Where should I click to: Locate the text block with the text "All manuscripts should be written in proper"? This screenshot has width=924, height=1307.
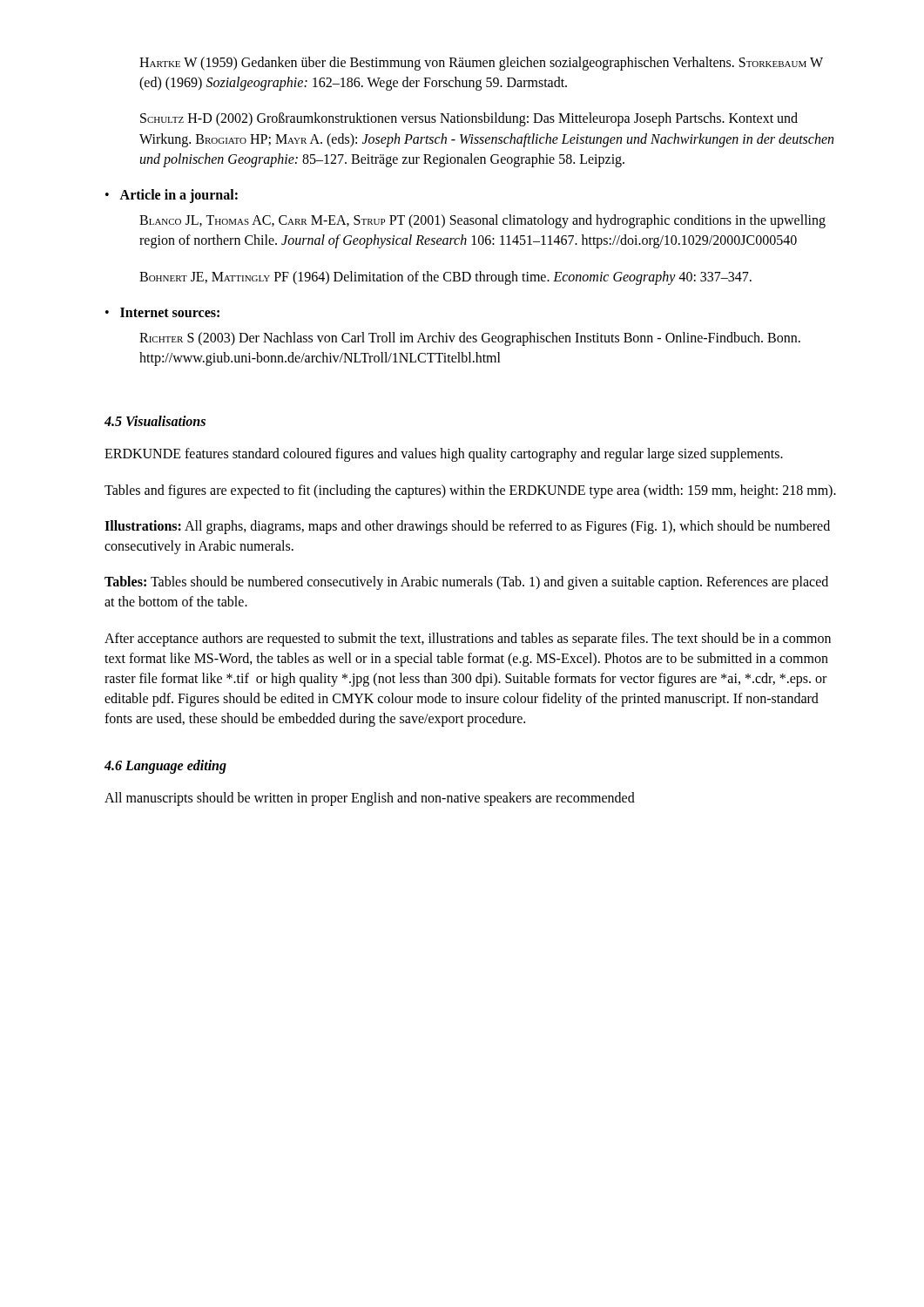click(x=370, y=797)
